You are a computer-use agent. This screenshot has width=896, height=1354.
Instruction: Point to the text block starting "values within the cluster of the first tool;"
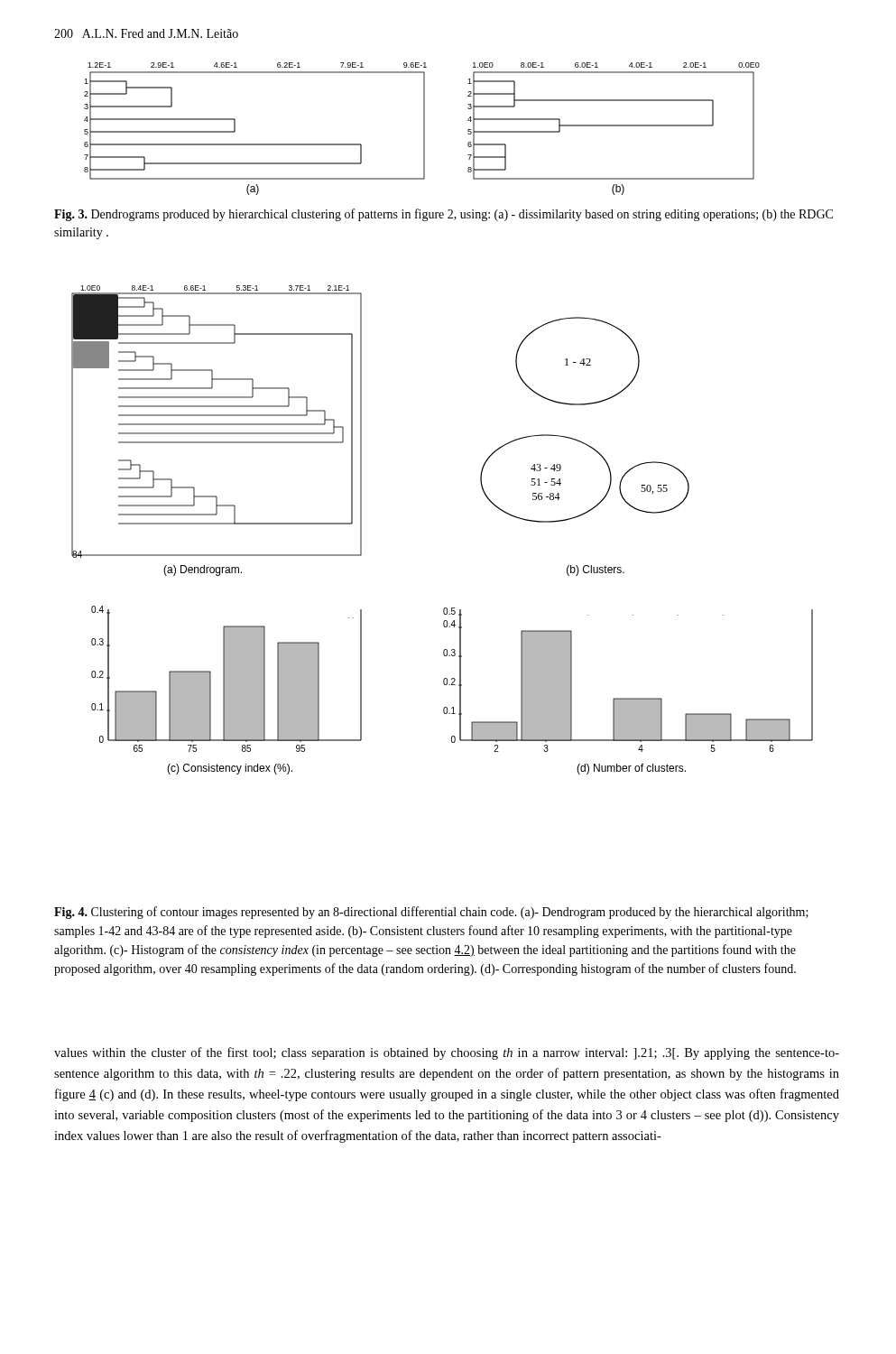point(447,1094)
